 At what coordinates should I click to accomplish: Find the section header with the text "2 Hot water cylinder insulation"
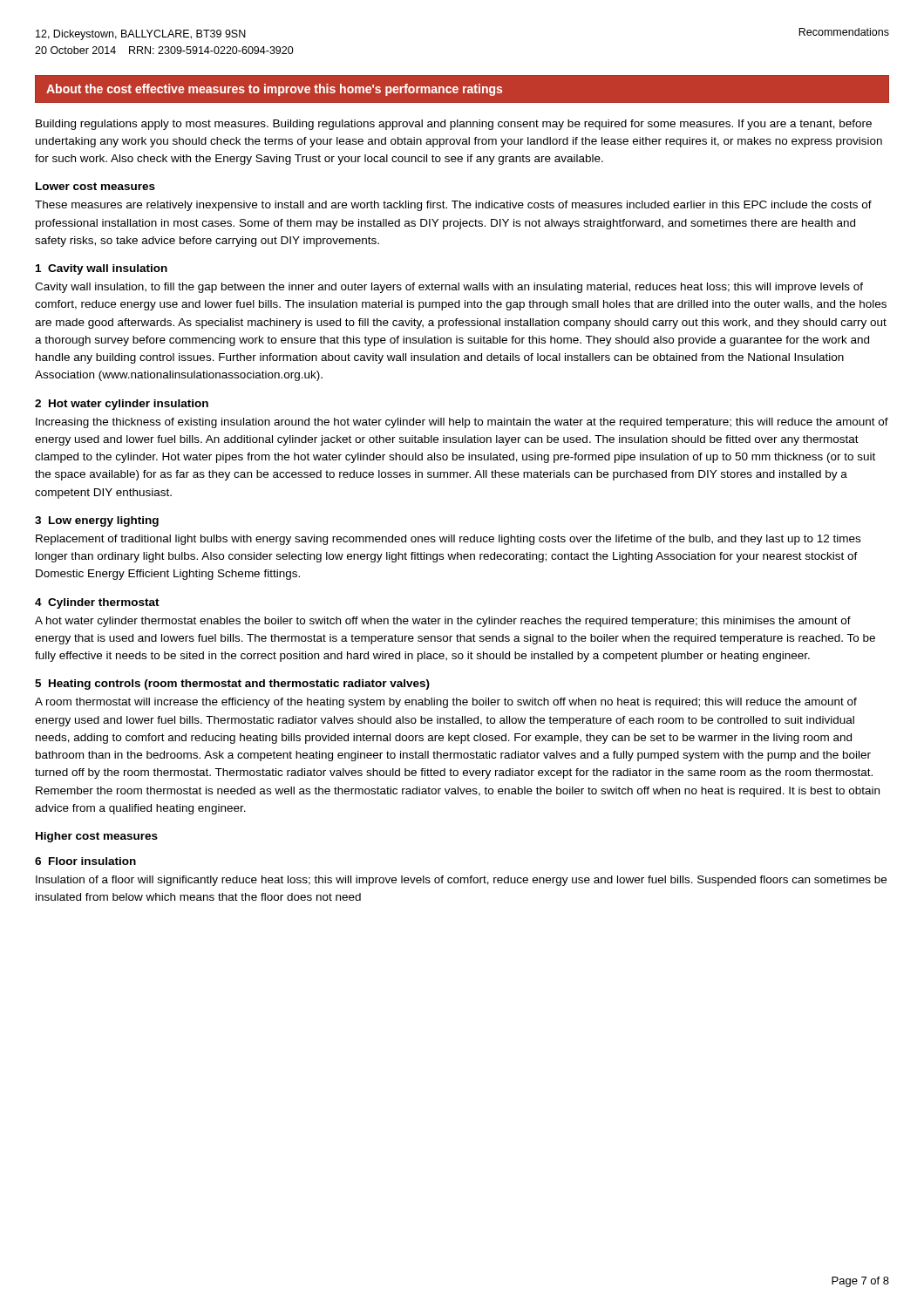[122, 403]
